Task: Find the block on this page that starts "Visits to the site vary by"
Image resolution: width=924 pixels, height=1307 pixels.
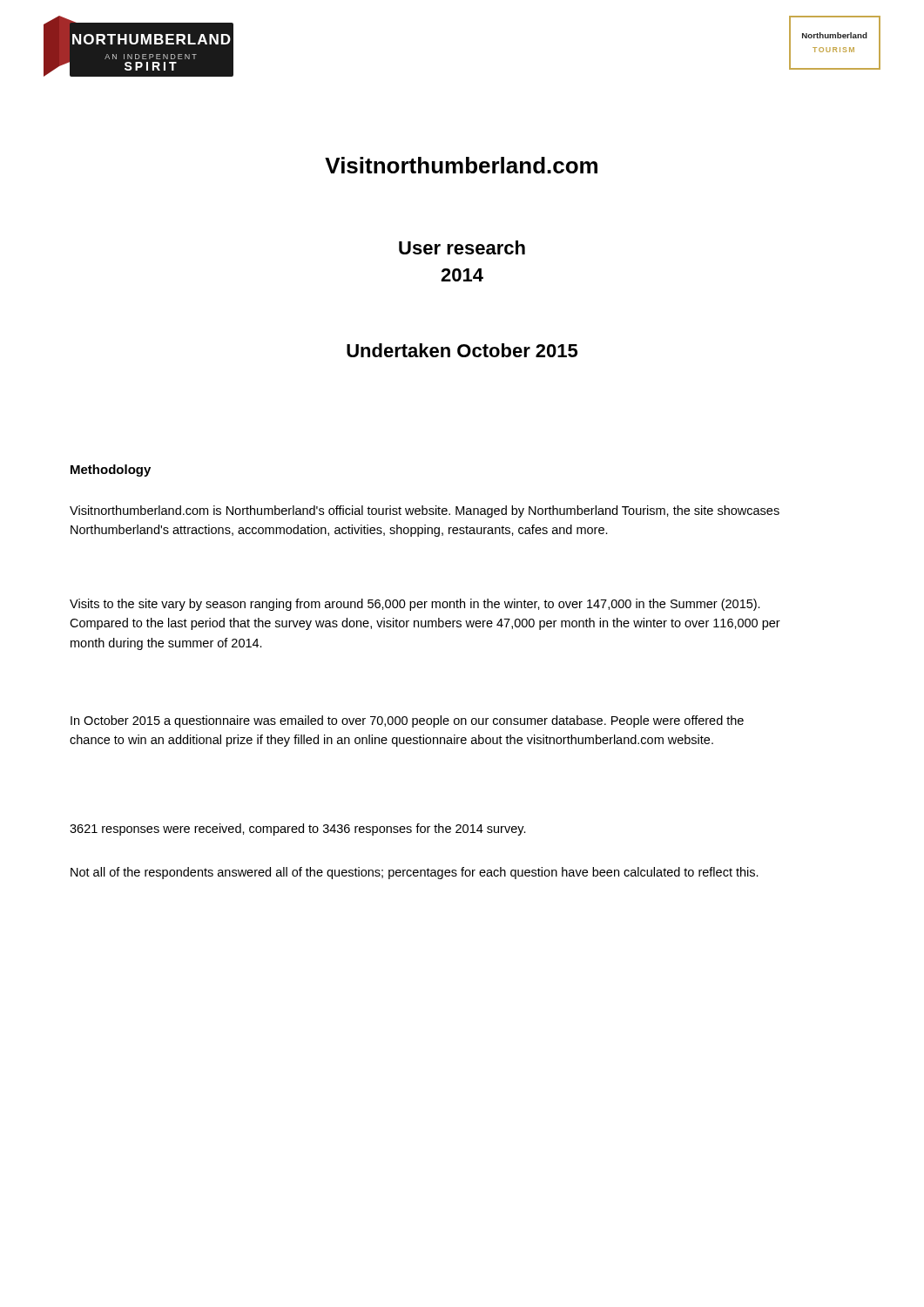Action: 427,624
